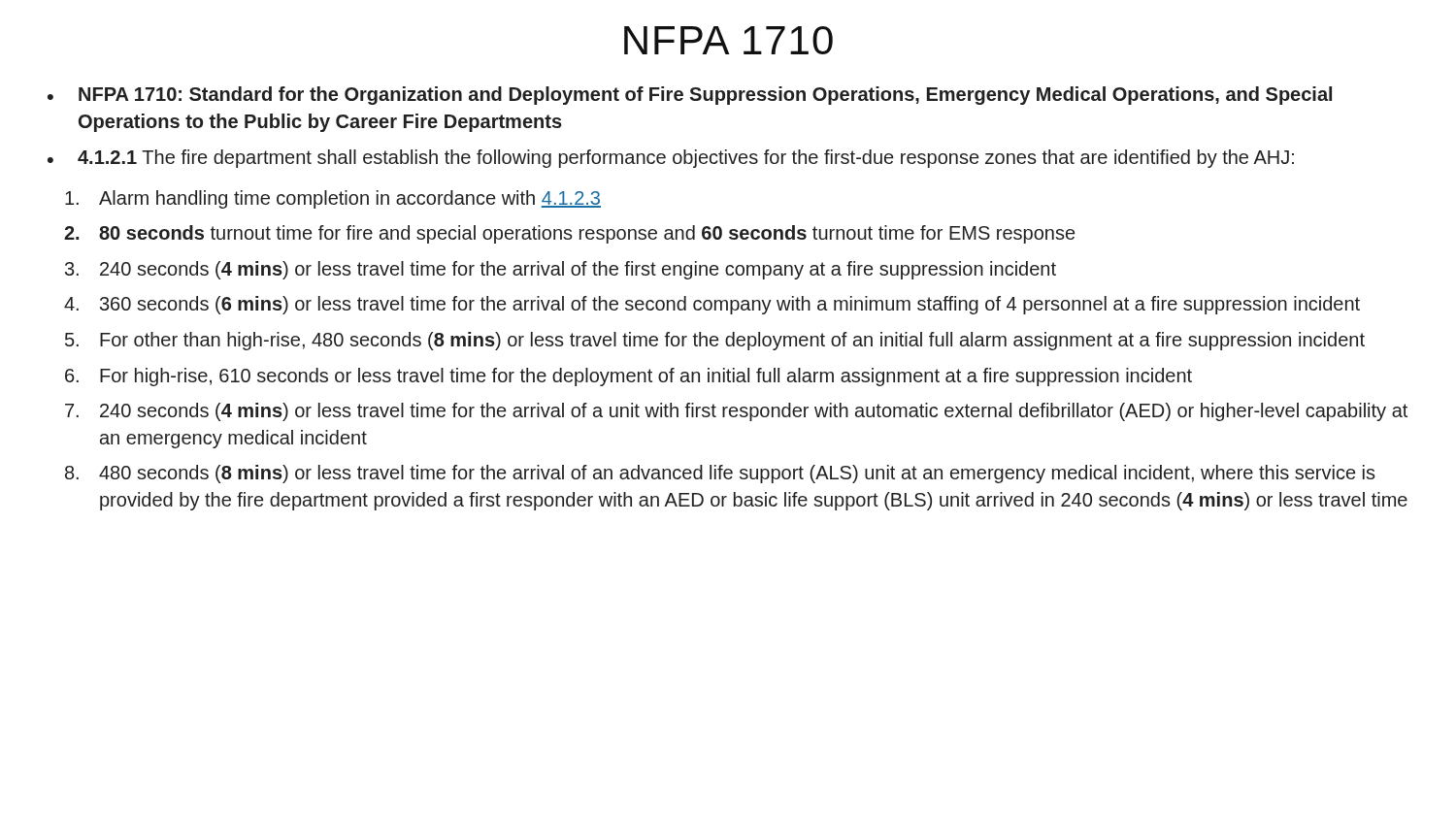The width and height of the screenshot is (1456, 819).
Task: Locate the passage starting "7. 240 seconds (4 mins) or"
Action: pyautogui.click(x=737, y=425)
